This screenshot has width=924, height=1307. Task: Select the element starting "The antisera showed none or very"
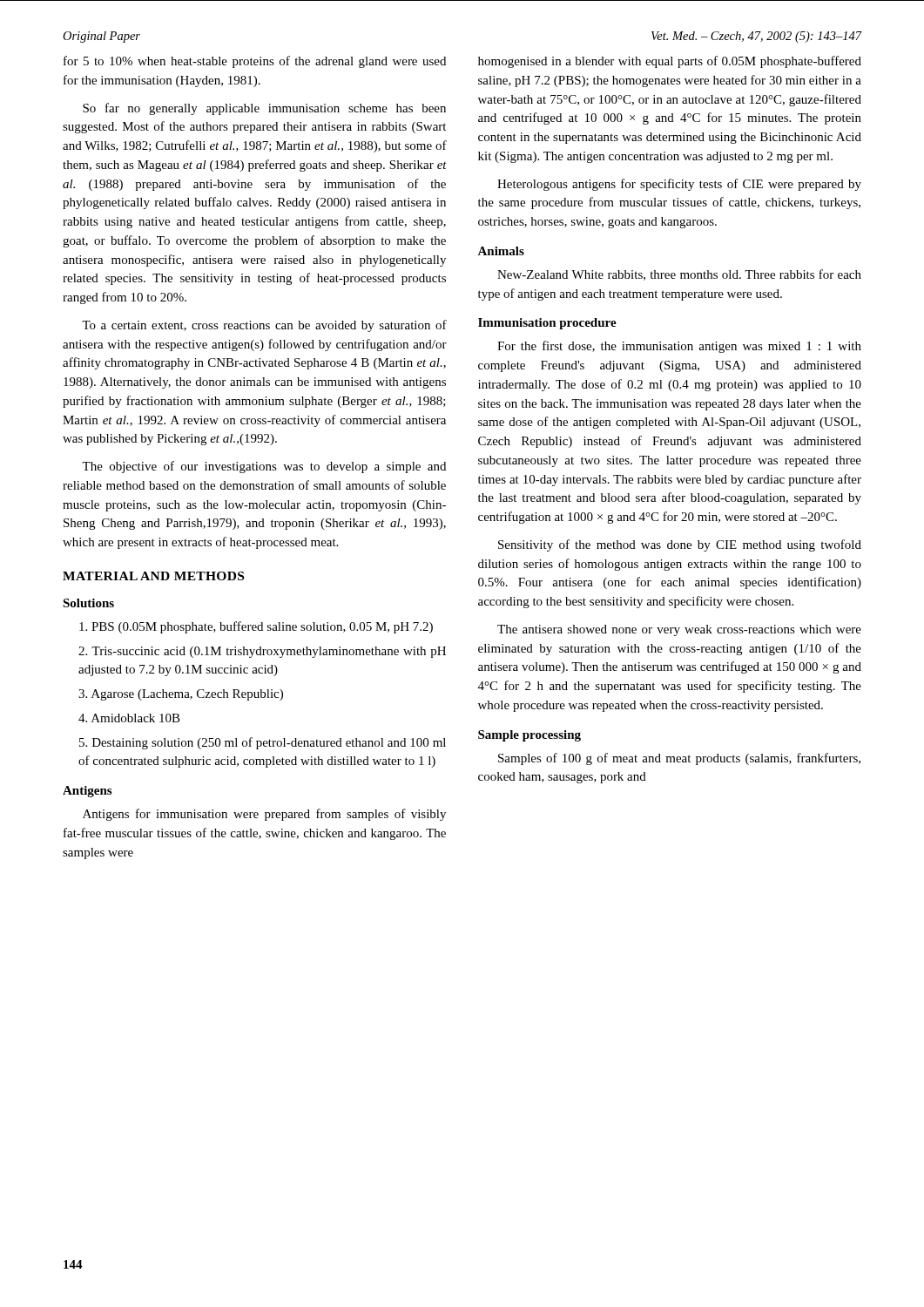coord(669,668)
